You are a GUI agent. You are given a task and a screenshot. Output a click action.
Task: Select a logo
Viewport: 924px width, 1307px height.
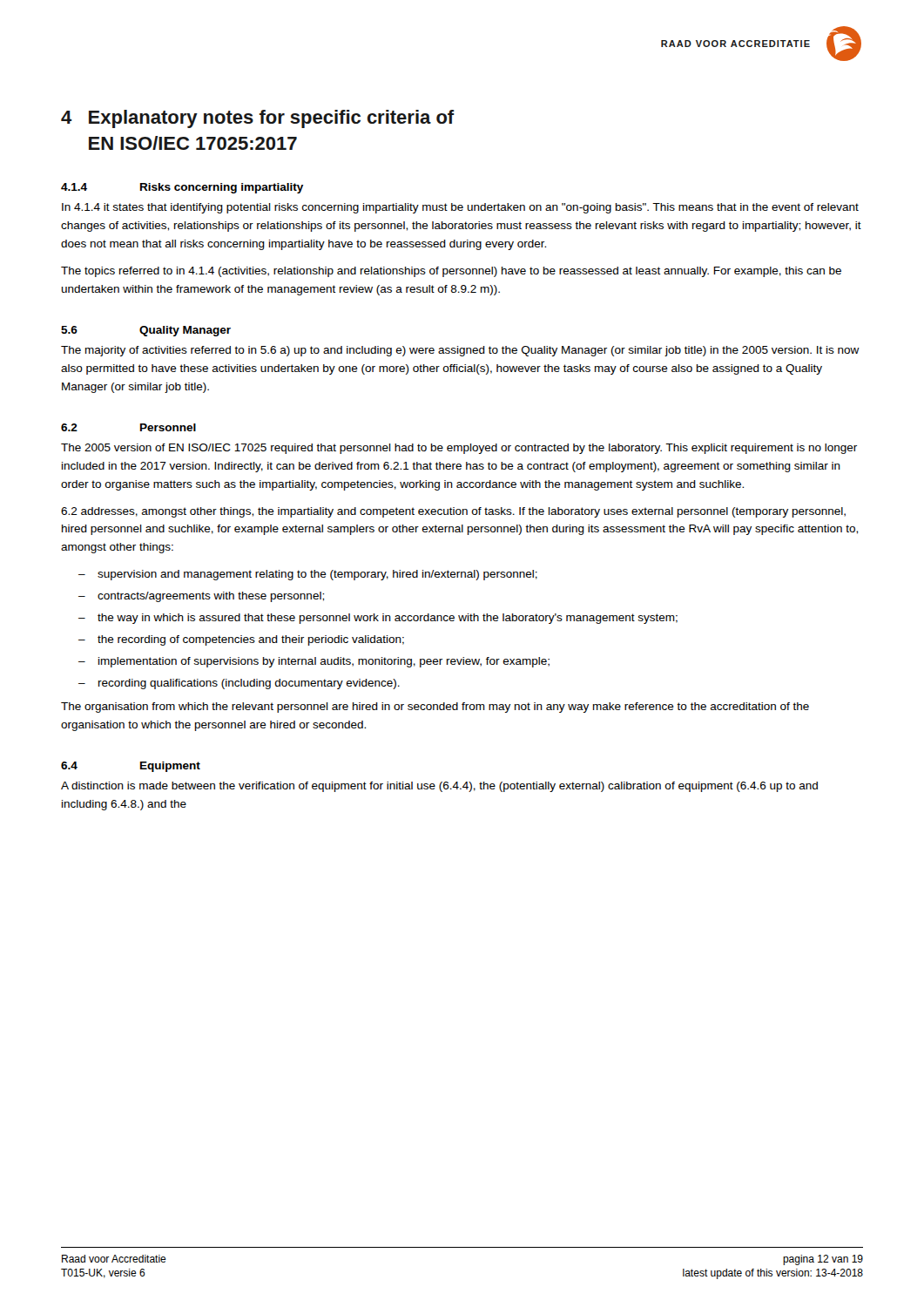click(x=762, y=44)
